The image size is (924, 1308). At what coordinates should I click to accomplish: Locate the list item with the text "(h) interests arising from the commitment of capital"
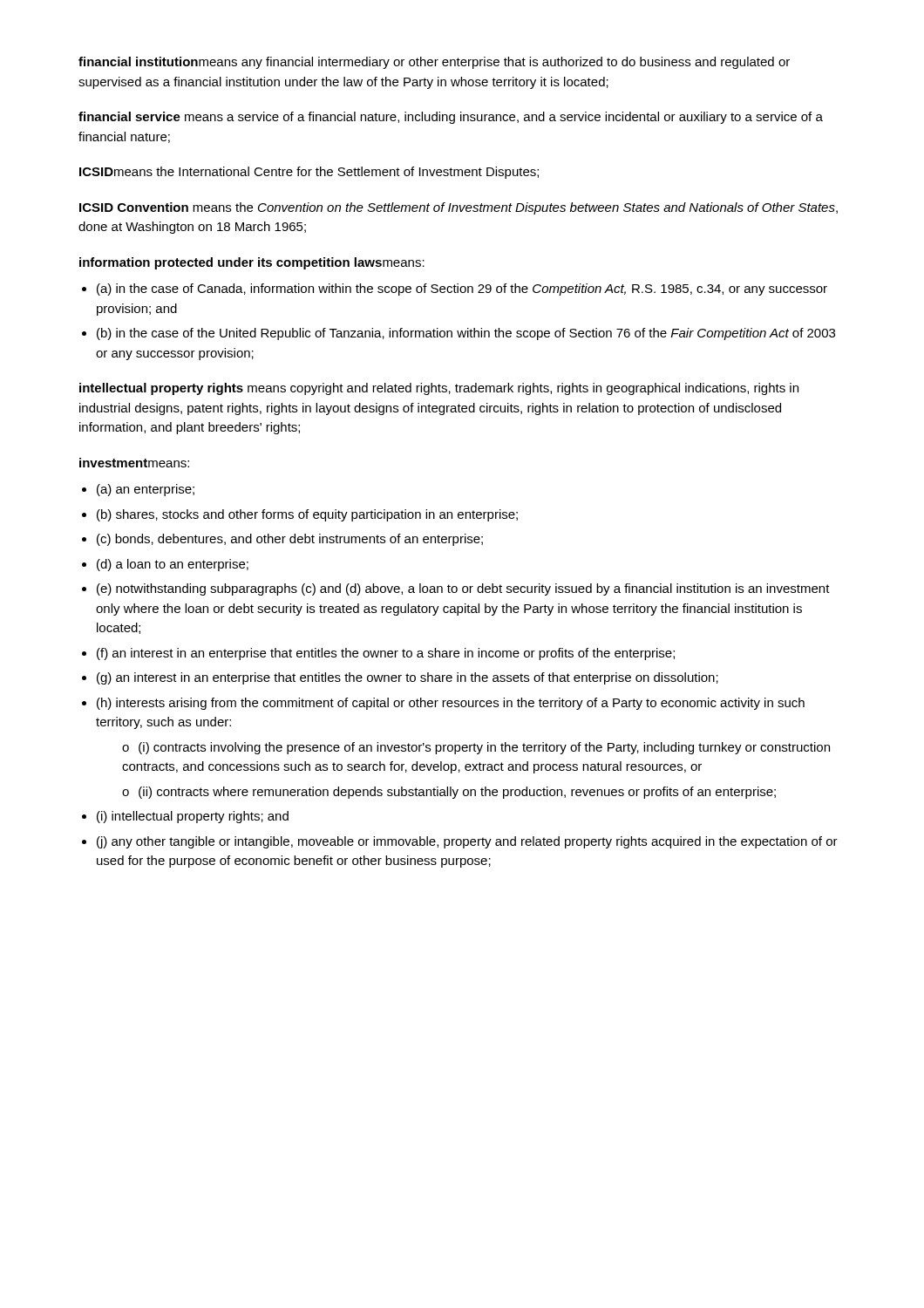pyautogui.click(x=471, y=748)
